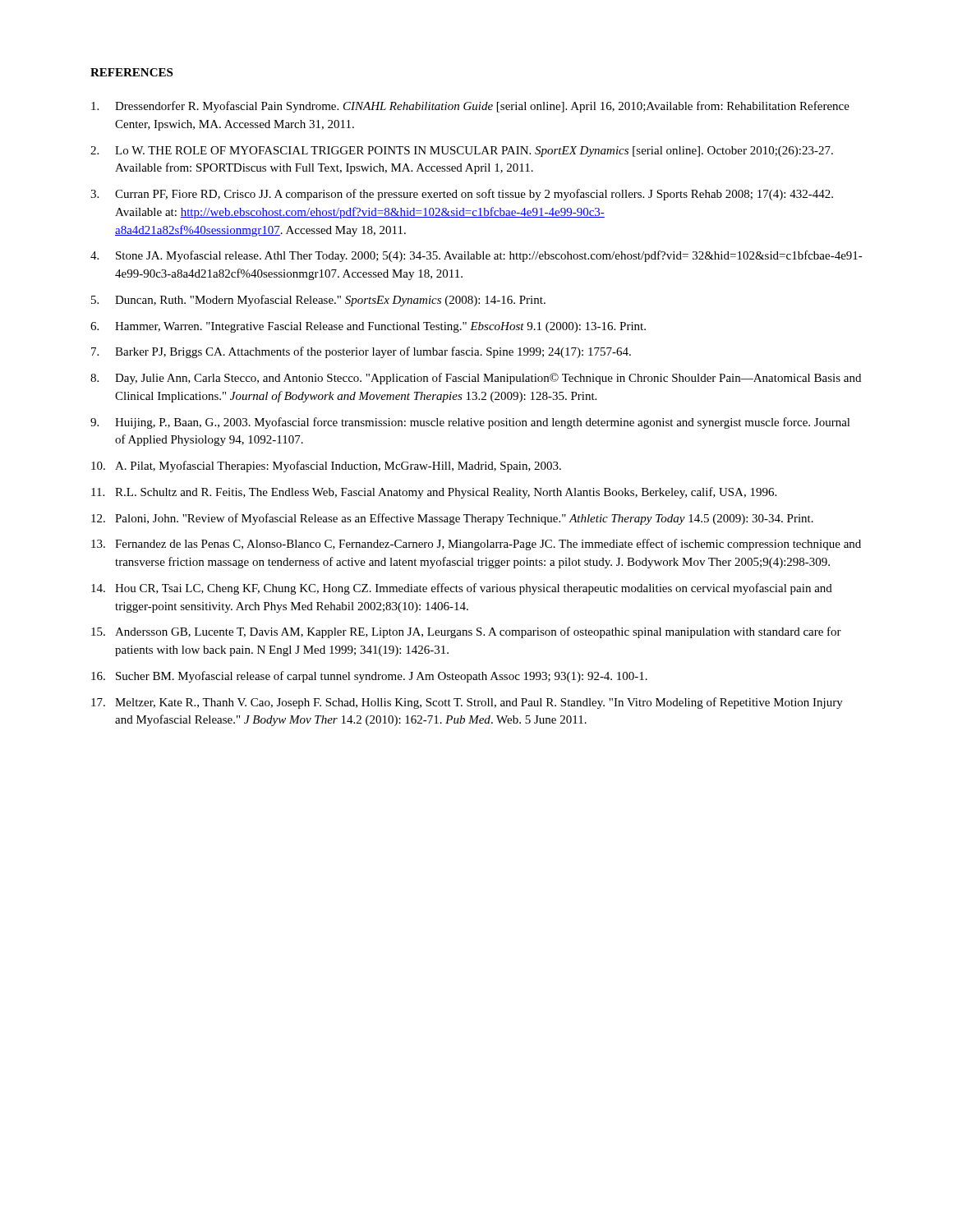Locate the list item containing "6. Hammer, Warren. "Integrative Fascial Release and"
953x1232 pixels.
[x=476, y=326]
